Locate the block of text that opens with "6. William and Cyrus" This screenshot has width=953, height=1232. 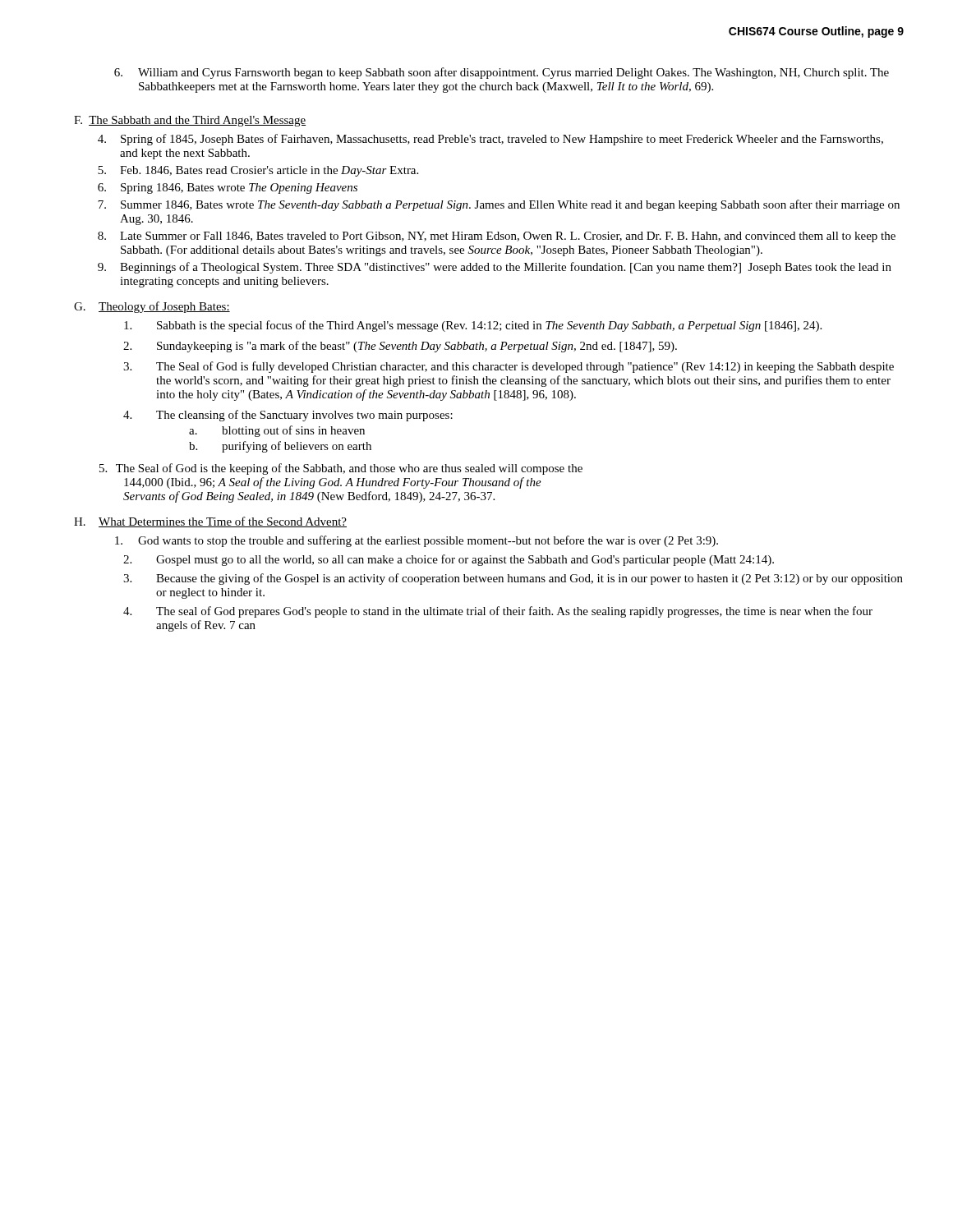[x=489, y=80]
